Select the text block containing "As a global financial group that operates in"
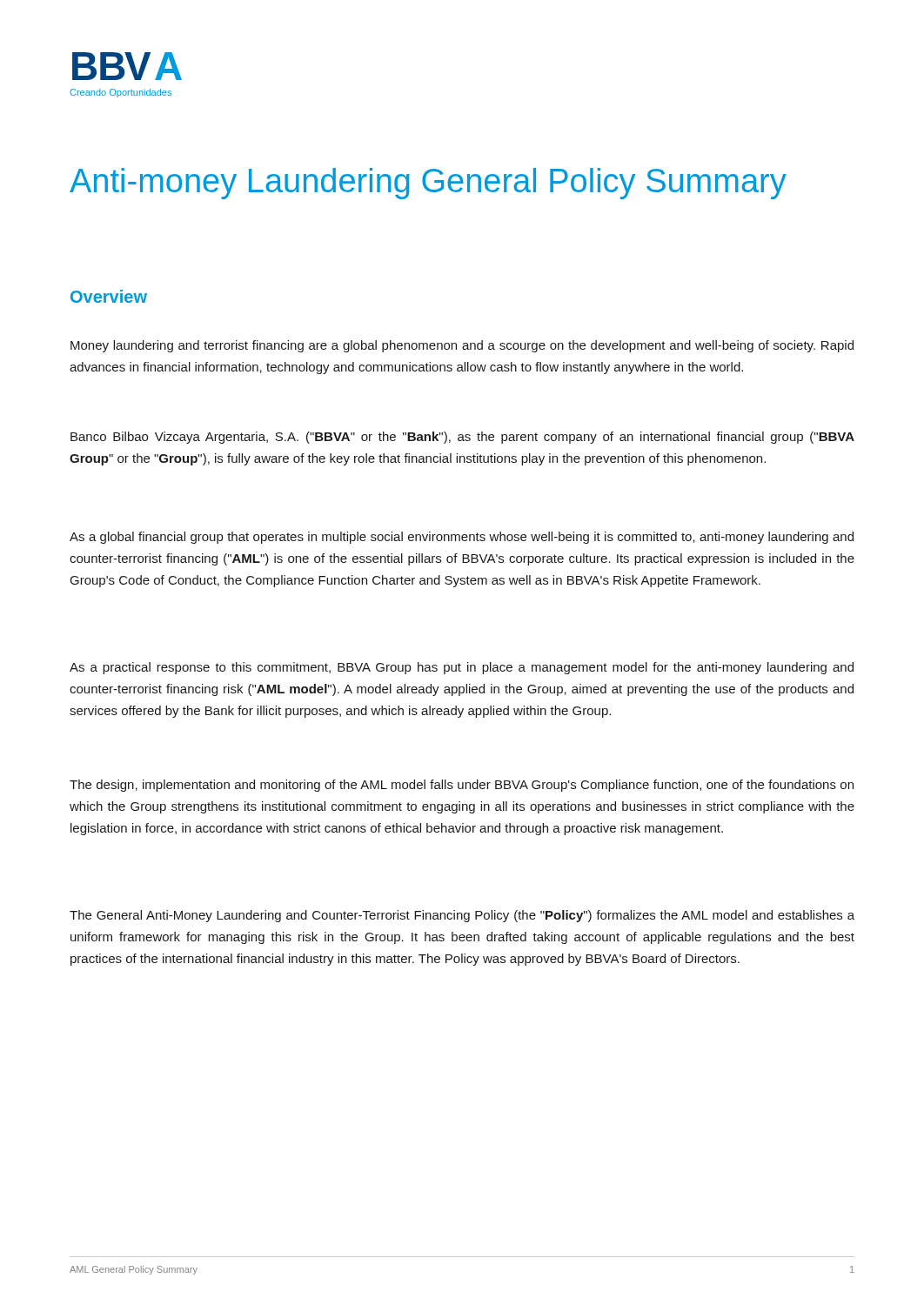The width and height of the screenshot is (924, 1305). coord(462,559)
